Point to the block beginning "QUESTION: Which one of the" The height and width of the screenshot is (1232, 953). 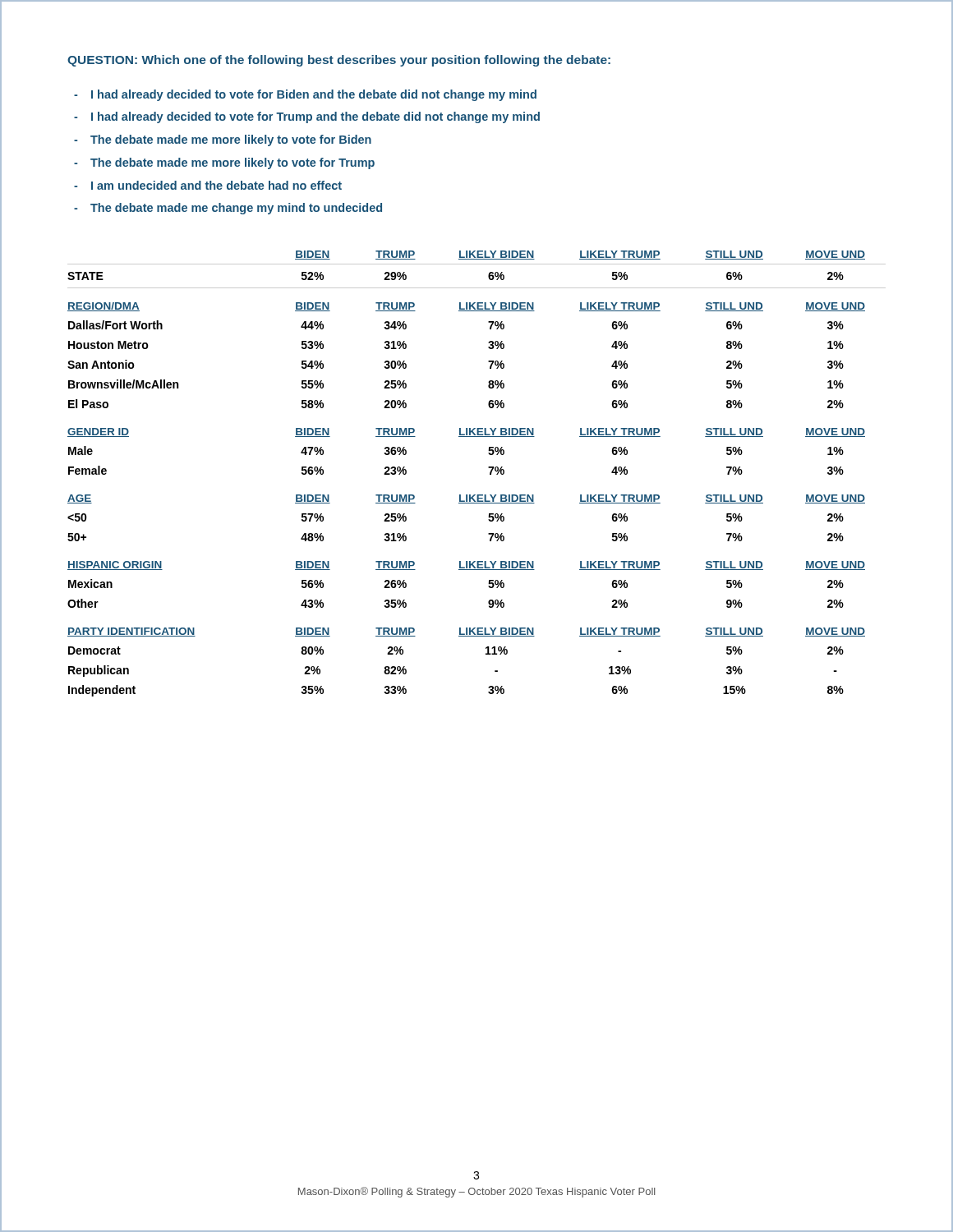(339, 60)
